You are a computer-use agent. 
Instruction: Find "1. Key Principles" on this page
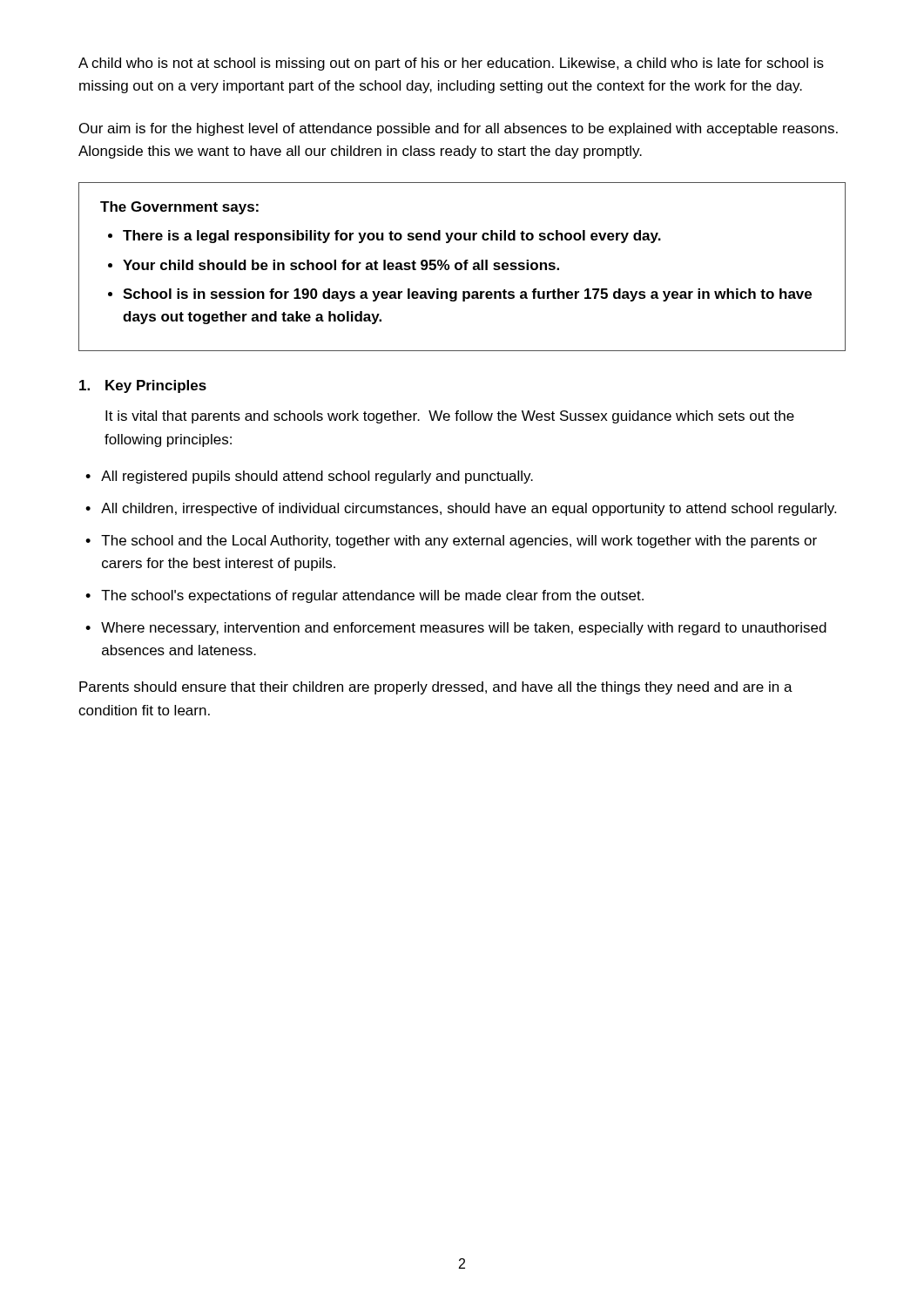pos(142,386)
